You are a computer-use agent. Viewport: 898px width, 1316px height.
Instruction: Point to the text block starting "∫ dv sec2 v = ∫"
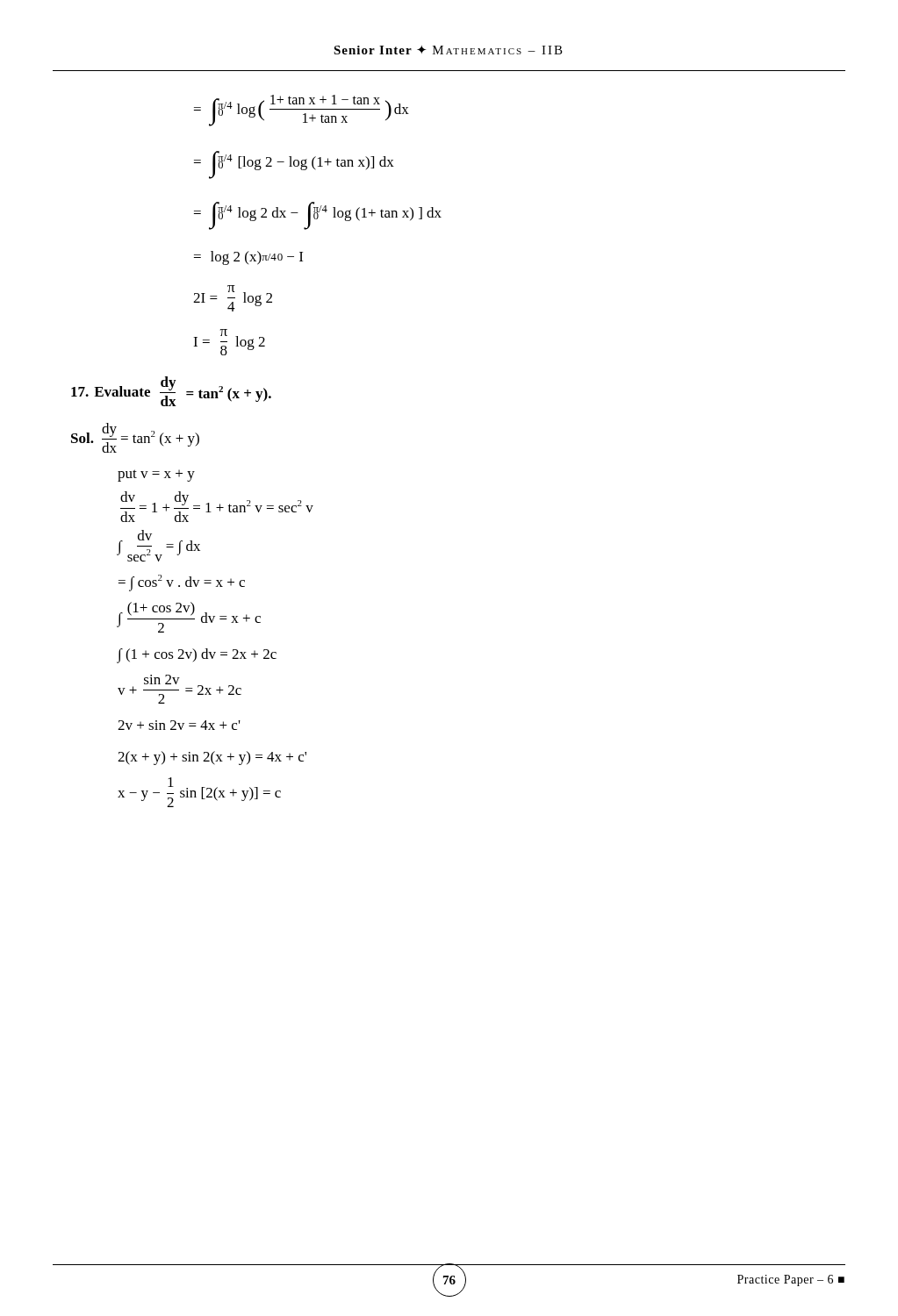tap(159, 547)
